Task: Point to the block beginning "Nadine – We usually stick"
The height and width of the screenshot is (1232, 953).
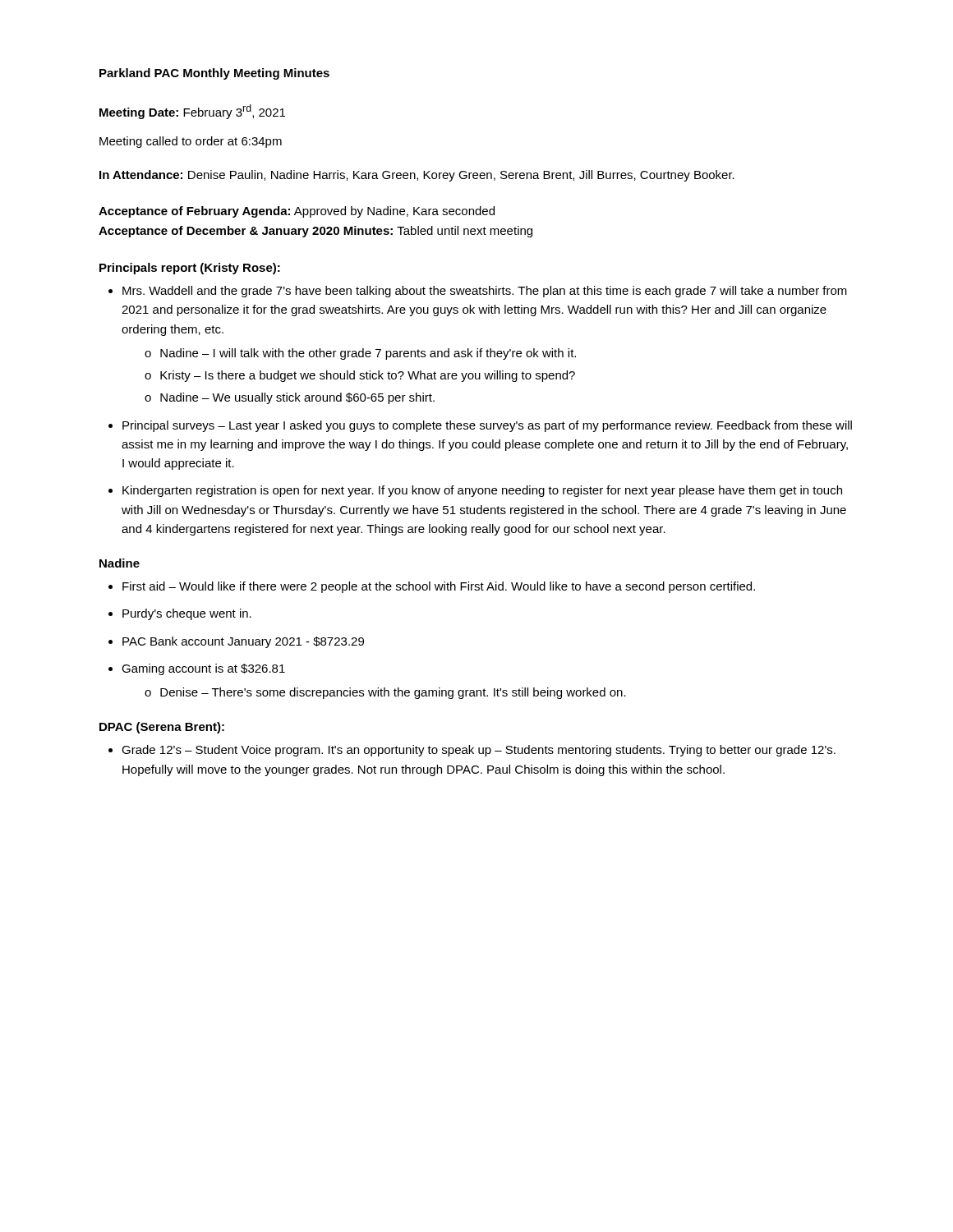Action: point(298,397)
